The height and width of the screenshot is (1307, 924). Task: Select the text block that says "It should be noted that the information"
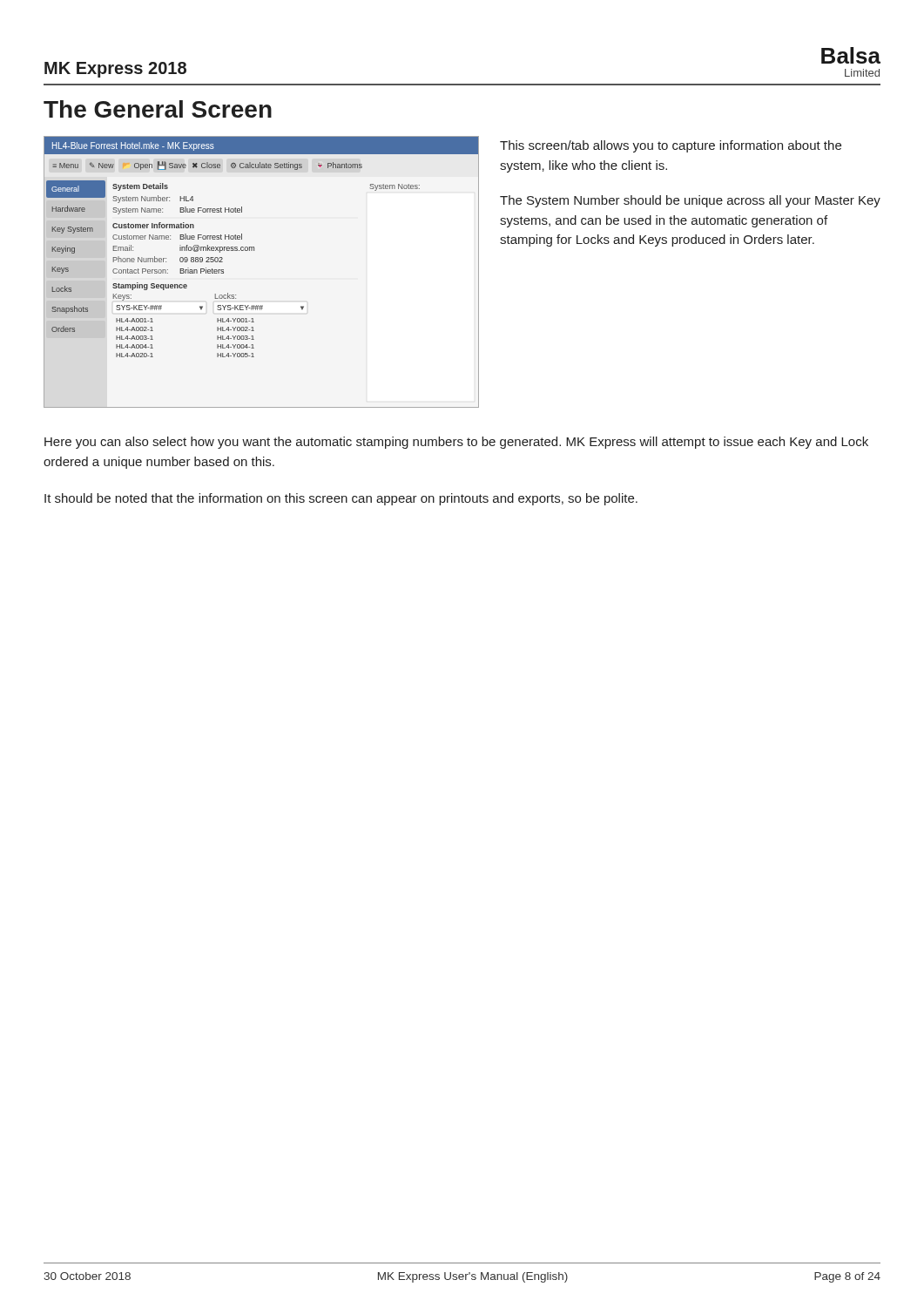tap(341, 498)
